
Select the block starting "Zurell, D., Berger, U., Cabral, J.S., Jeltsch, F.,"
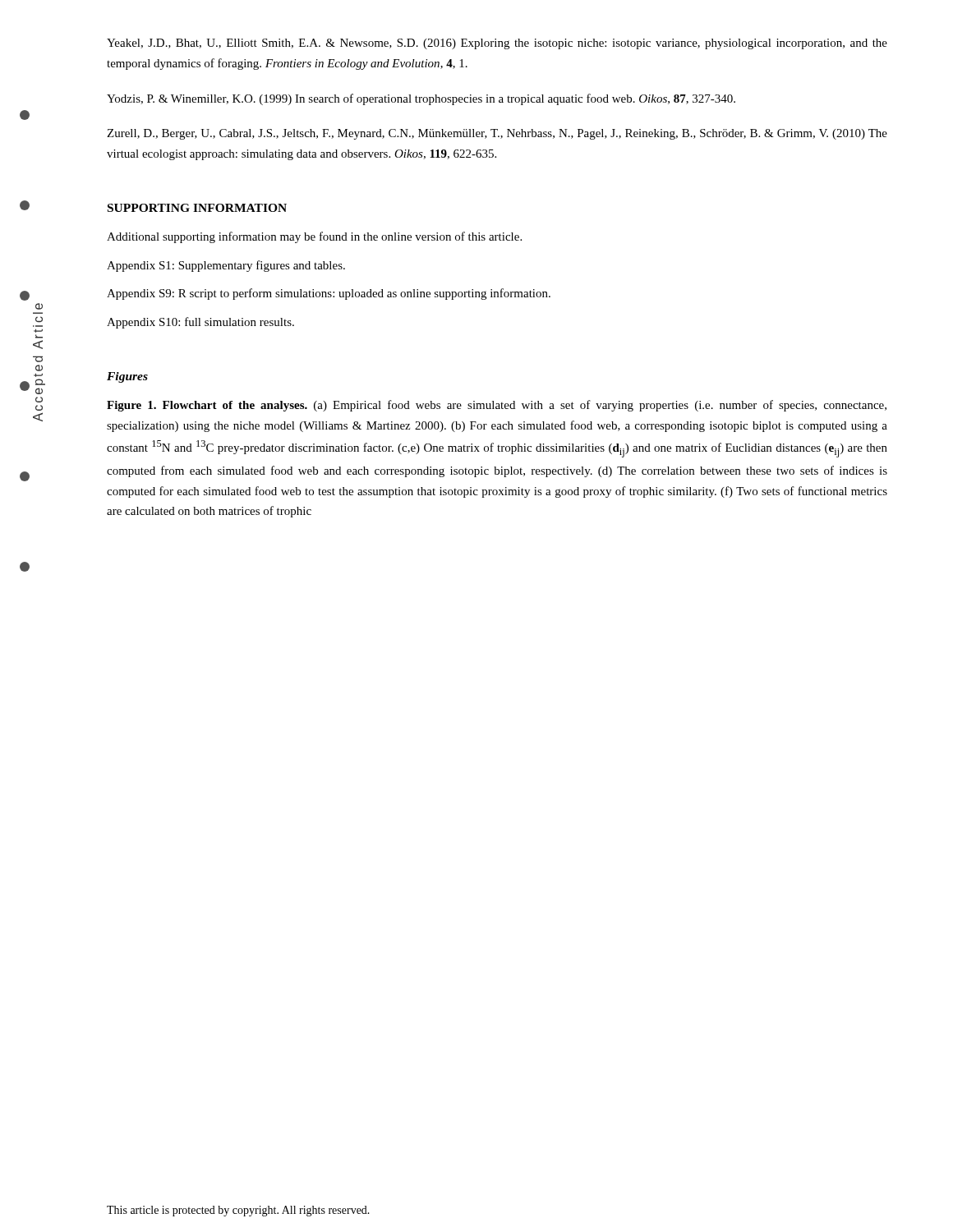click(497, 143)
